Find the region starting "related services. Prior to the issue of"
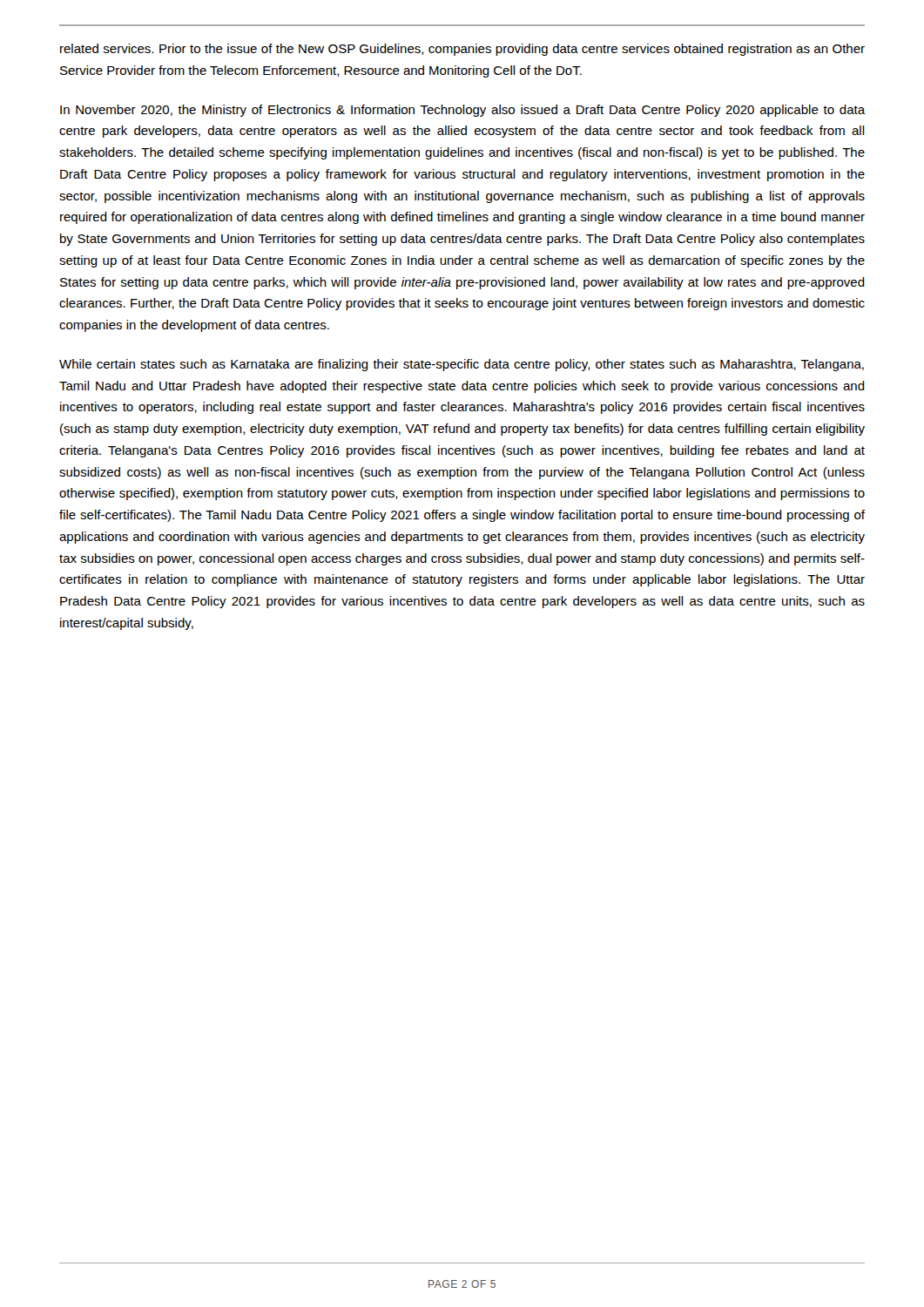The height and width of the screenshot is (1307, 924). [462, 59]
